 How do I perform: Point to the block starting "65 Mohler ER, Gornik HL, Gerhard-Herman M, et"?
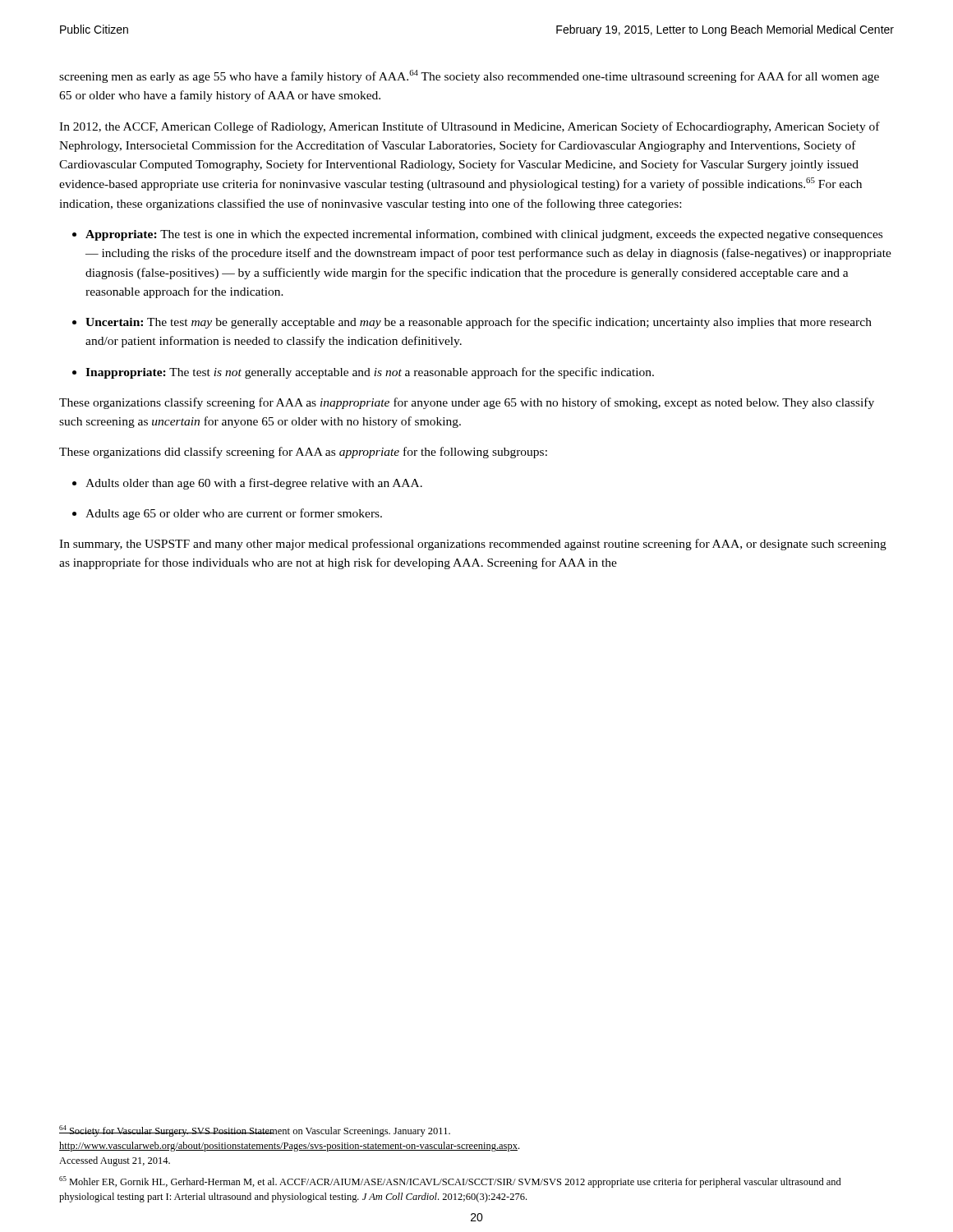click(x=476, y=1189)
